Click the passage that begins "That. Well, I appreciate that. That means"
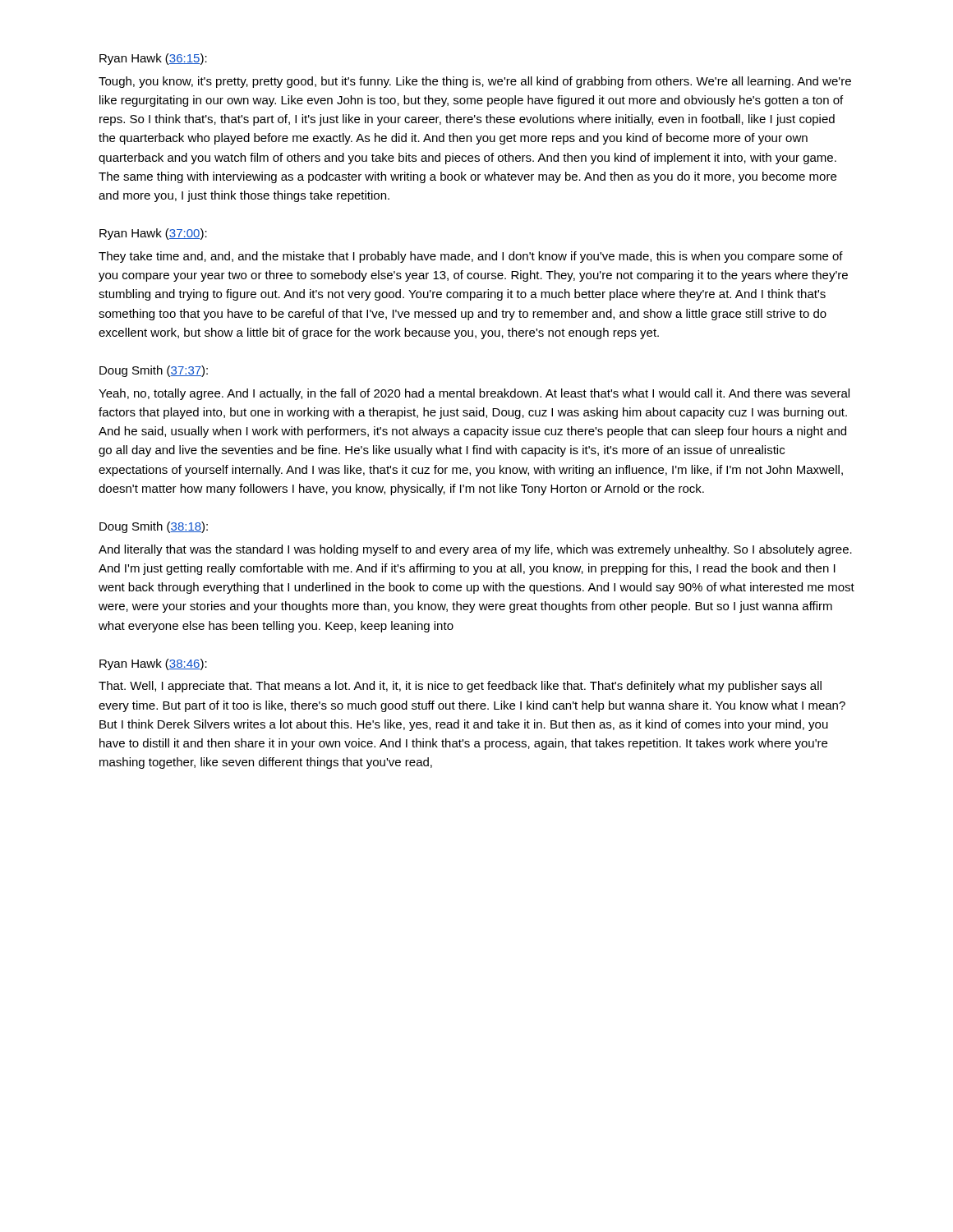Screen dimensions: 1232x953 [x=472, y=724]
